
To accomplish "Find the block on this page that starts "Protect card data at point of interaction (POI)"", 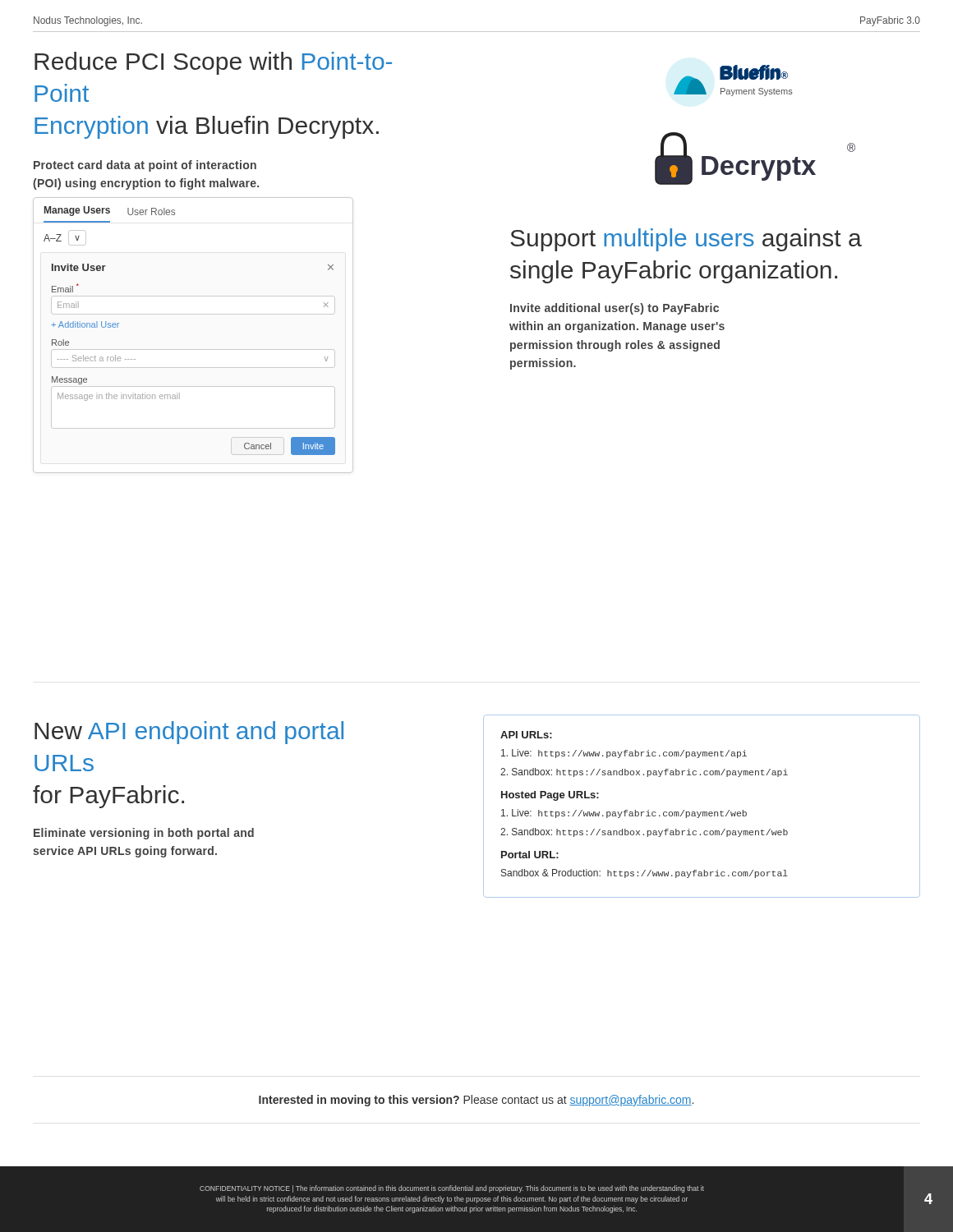I will click(x=146, y=174).
